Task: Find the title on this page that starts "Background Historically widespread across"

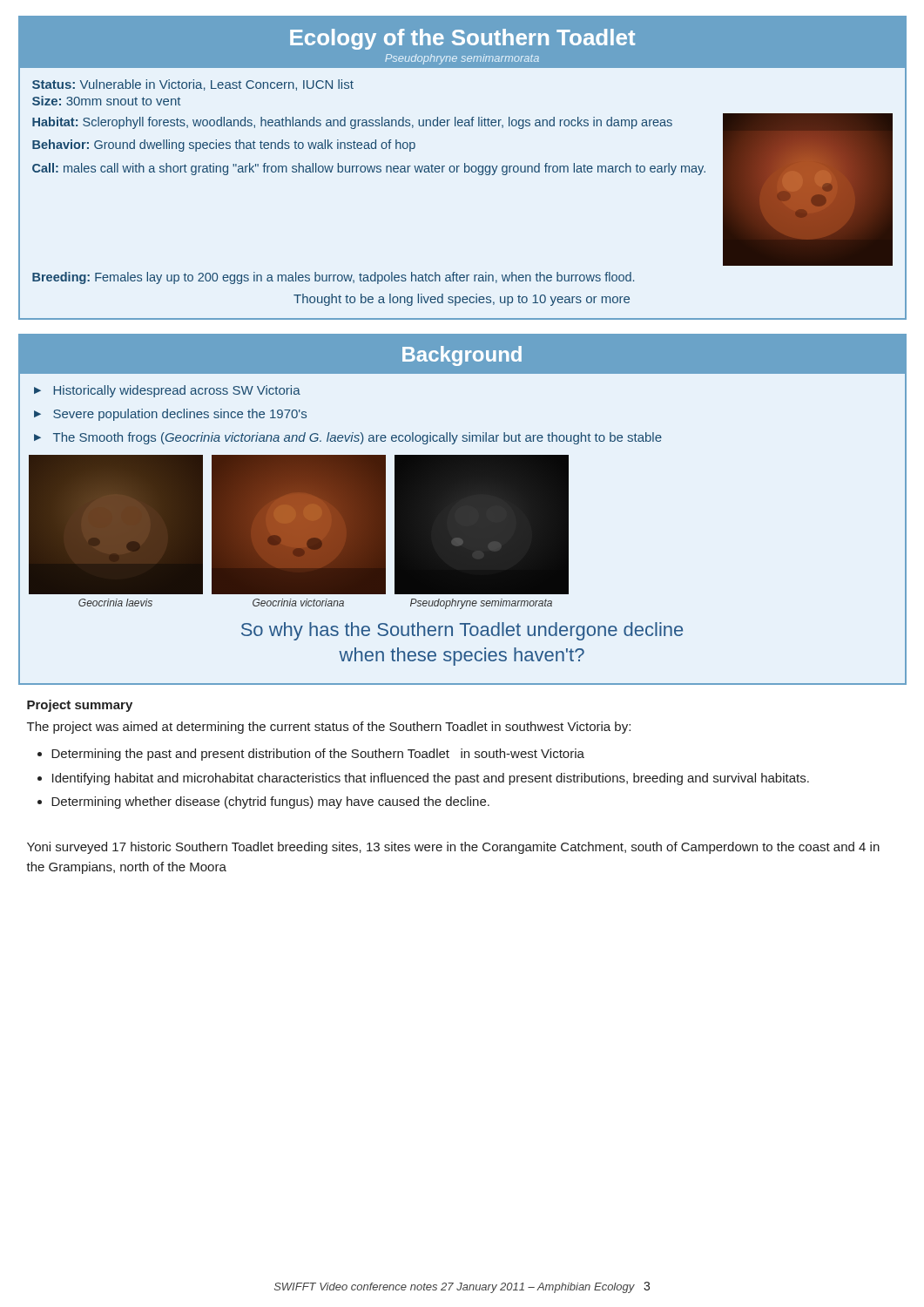Action: click(x=462, y=510)
